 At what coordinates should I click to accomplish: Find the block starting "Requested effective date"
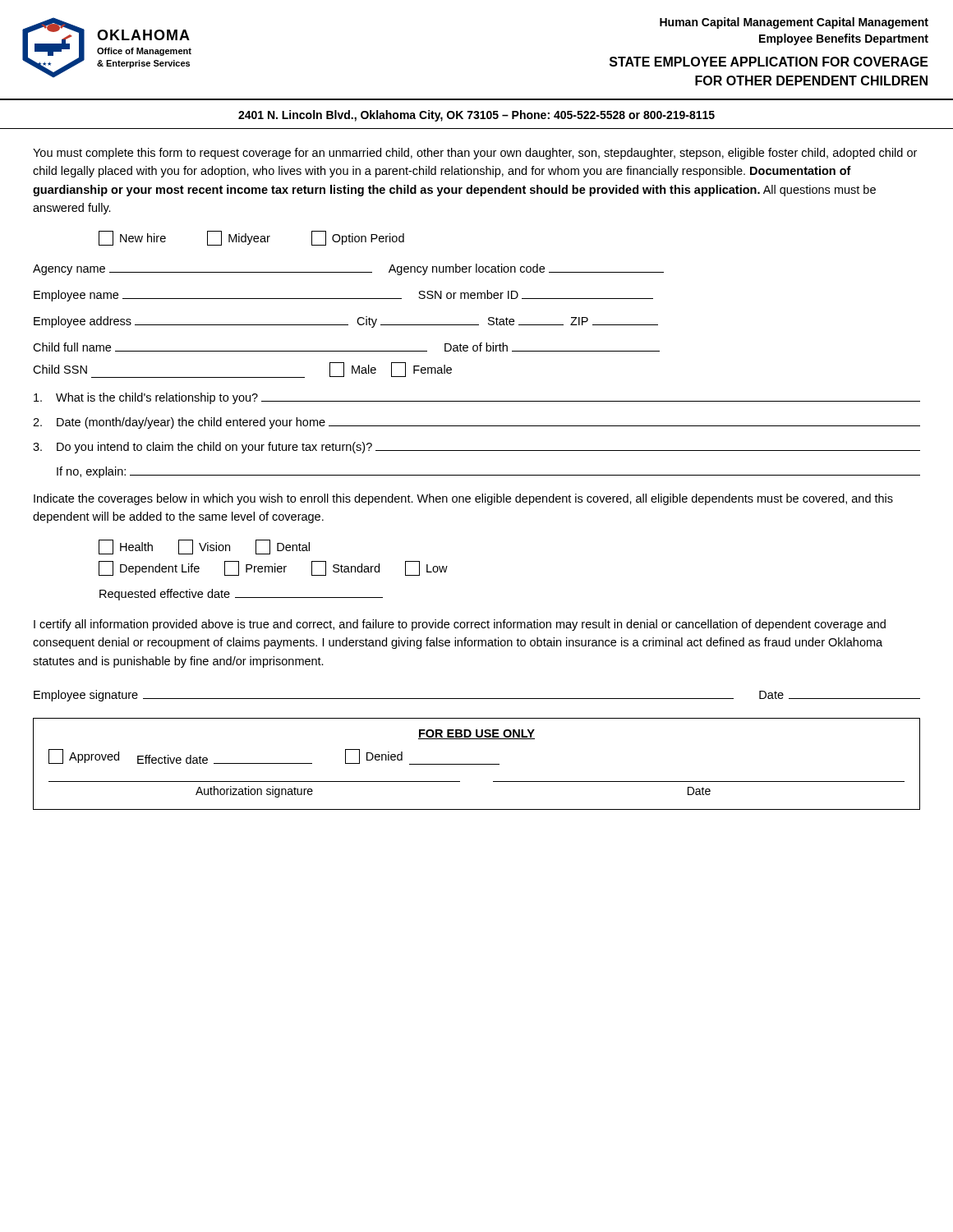pyautogui.click(x=241, y=591)
